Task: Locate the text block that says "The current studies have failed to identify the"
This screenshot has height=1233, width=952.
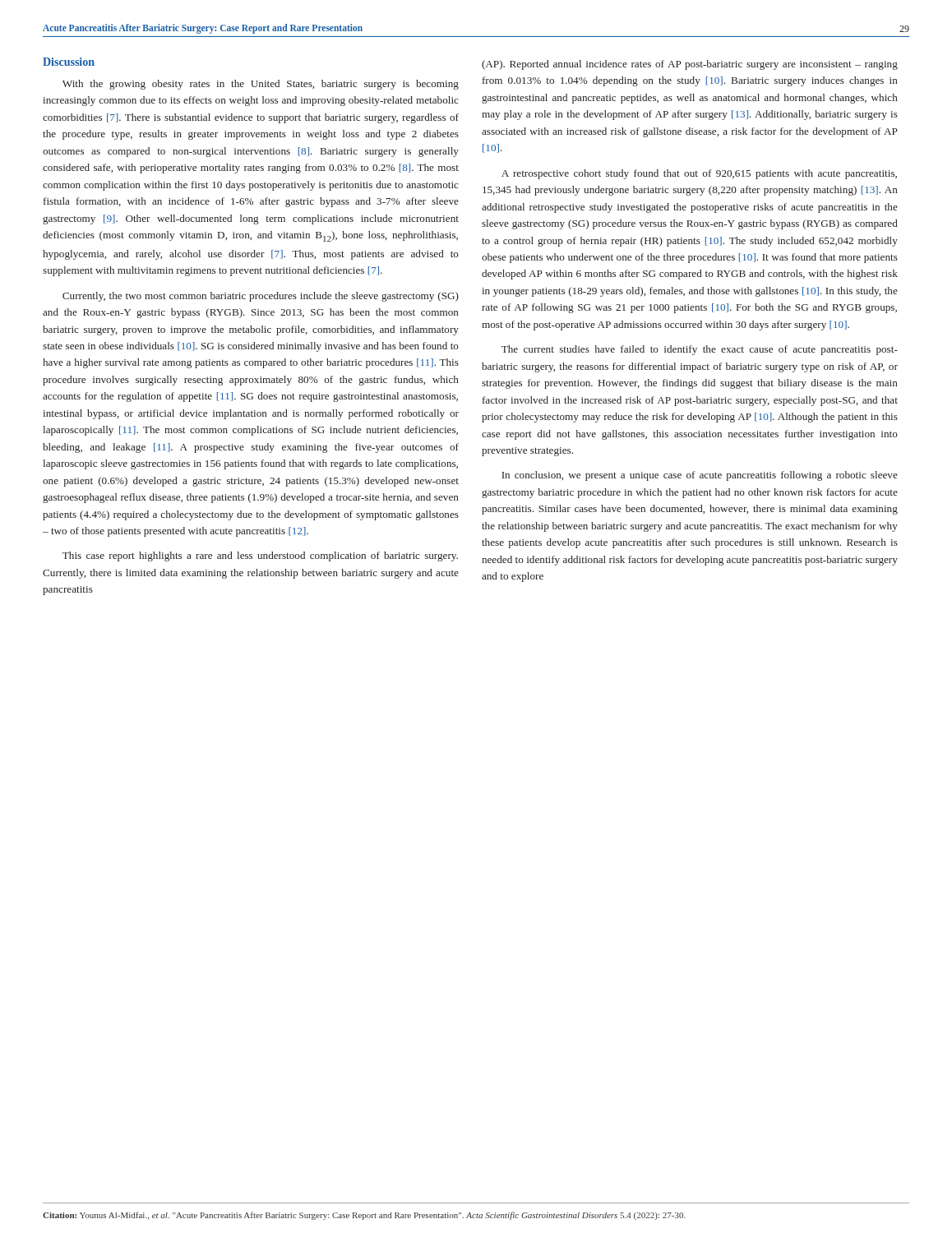Action: coord(690,400)
